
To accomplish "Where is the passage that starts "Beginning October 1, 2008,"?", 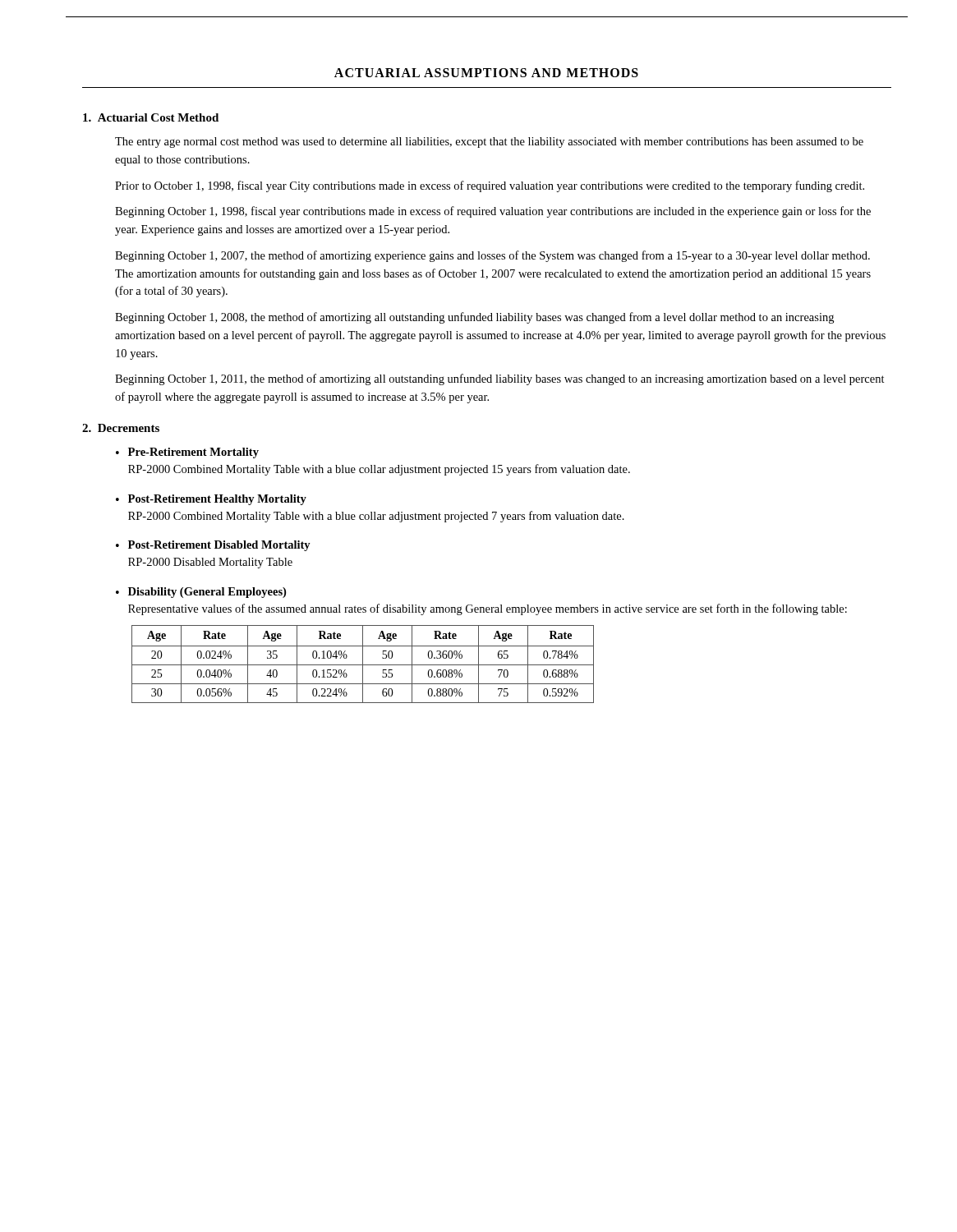I will tap(501, 335).
